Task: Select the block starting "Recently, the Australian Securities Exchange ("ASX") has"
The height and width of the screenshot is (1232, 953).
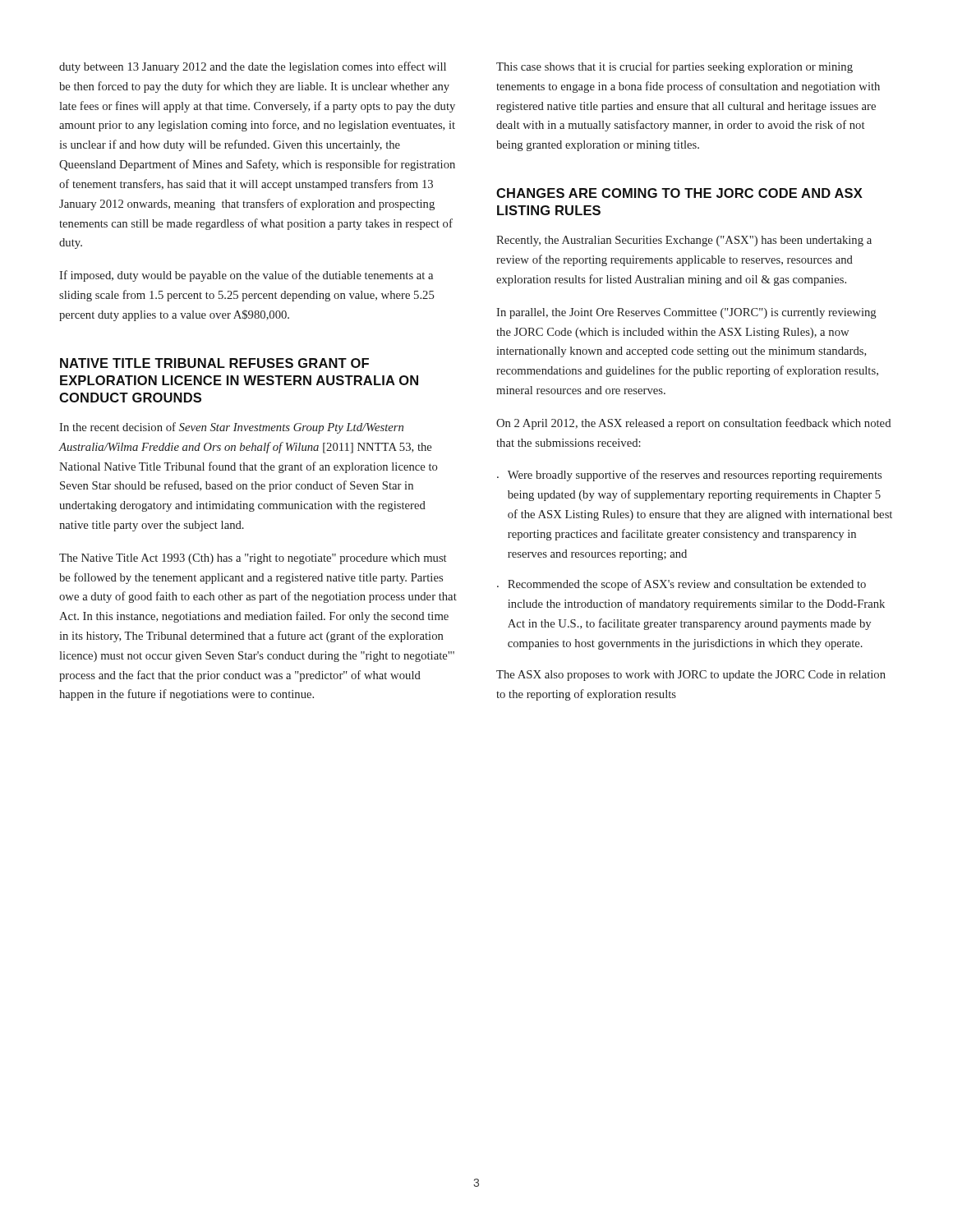Action: (695, 342)
